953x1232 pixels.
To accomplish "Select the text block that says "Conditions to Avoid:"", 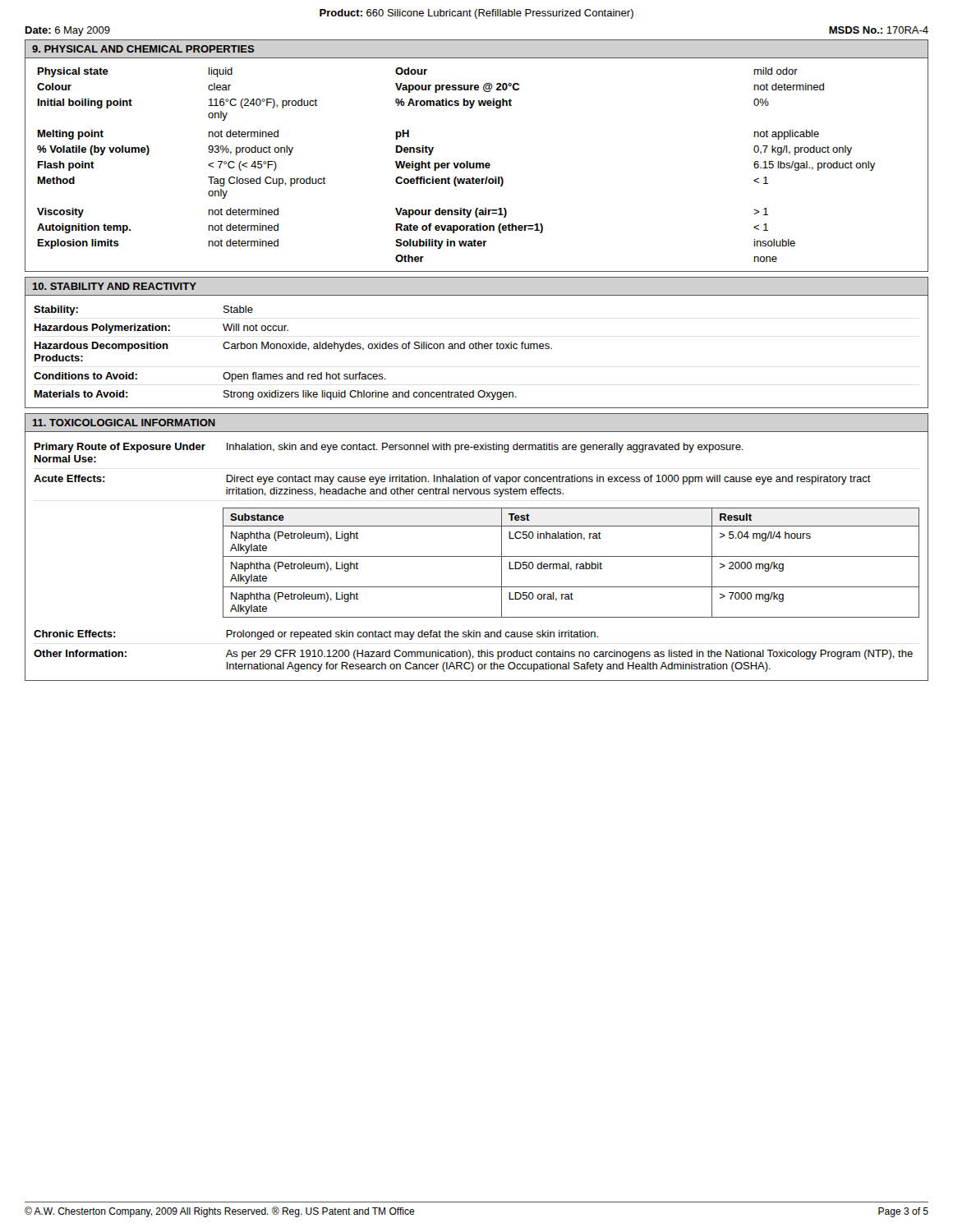I will click(87, 377).
